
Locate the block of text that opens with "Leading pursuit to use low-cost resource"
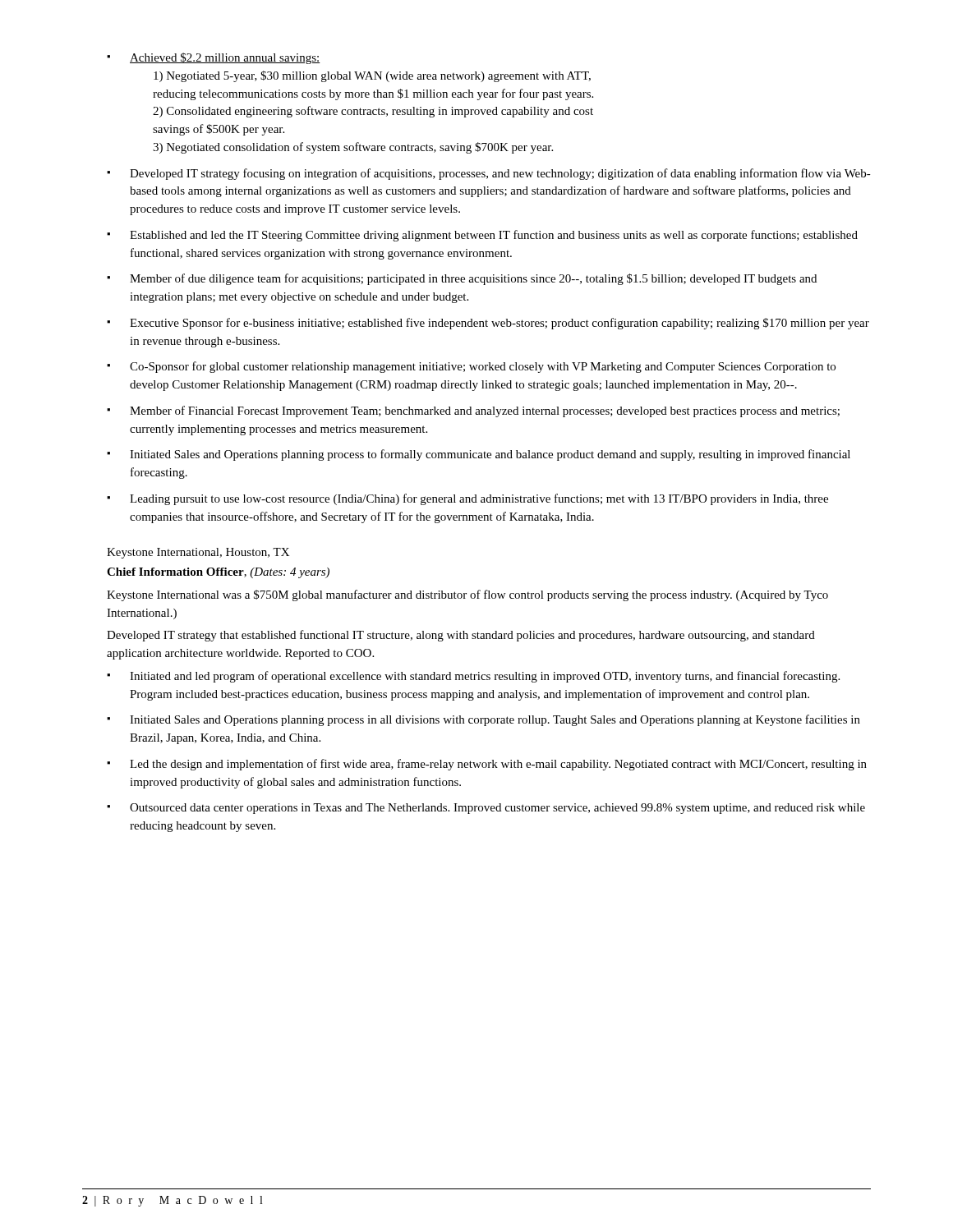pos(479,507)
